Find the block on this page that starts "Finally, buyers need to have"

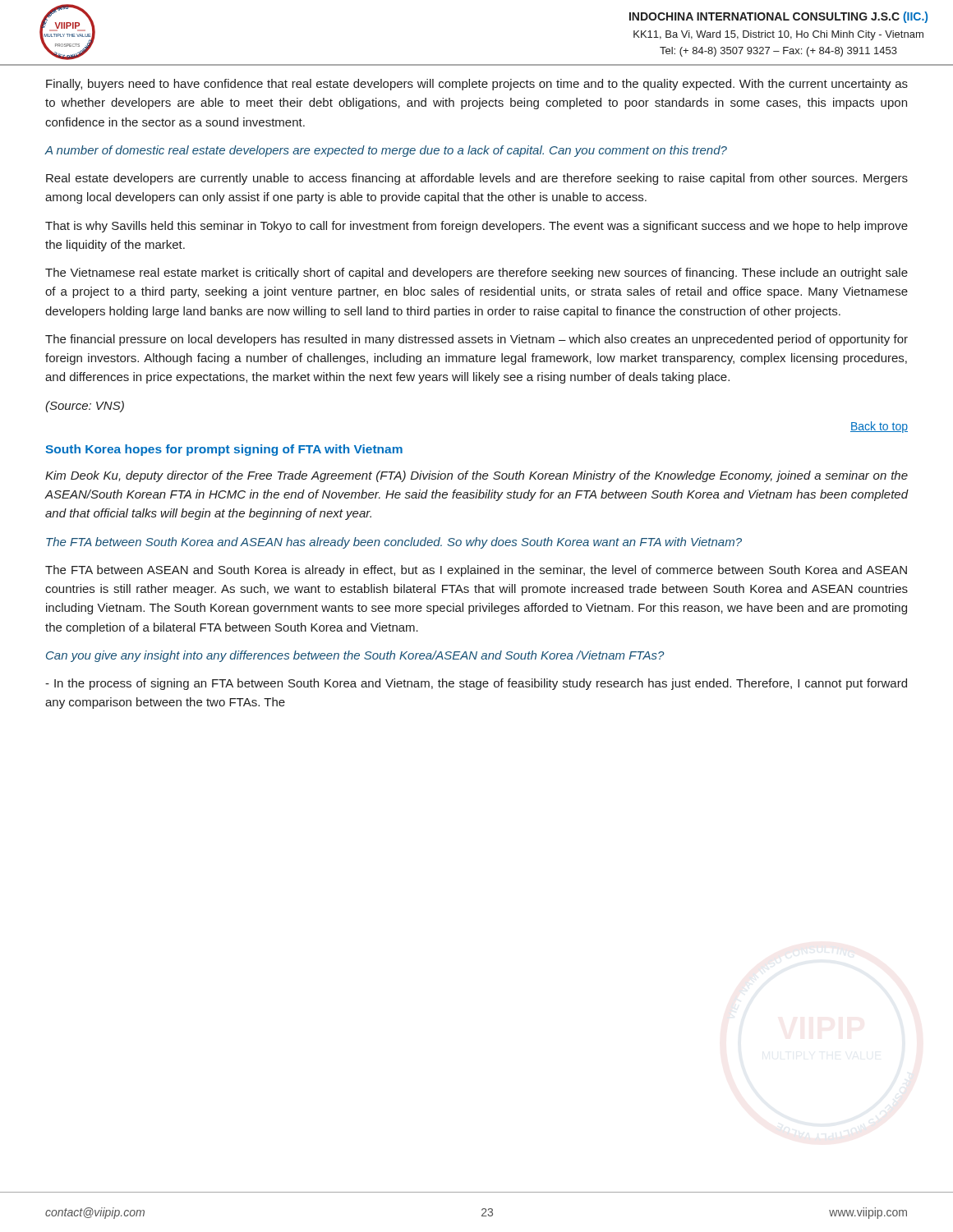(476, 103)
